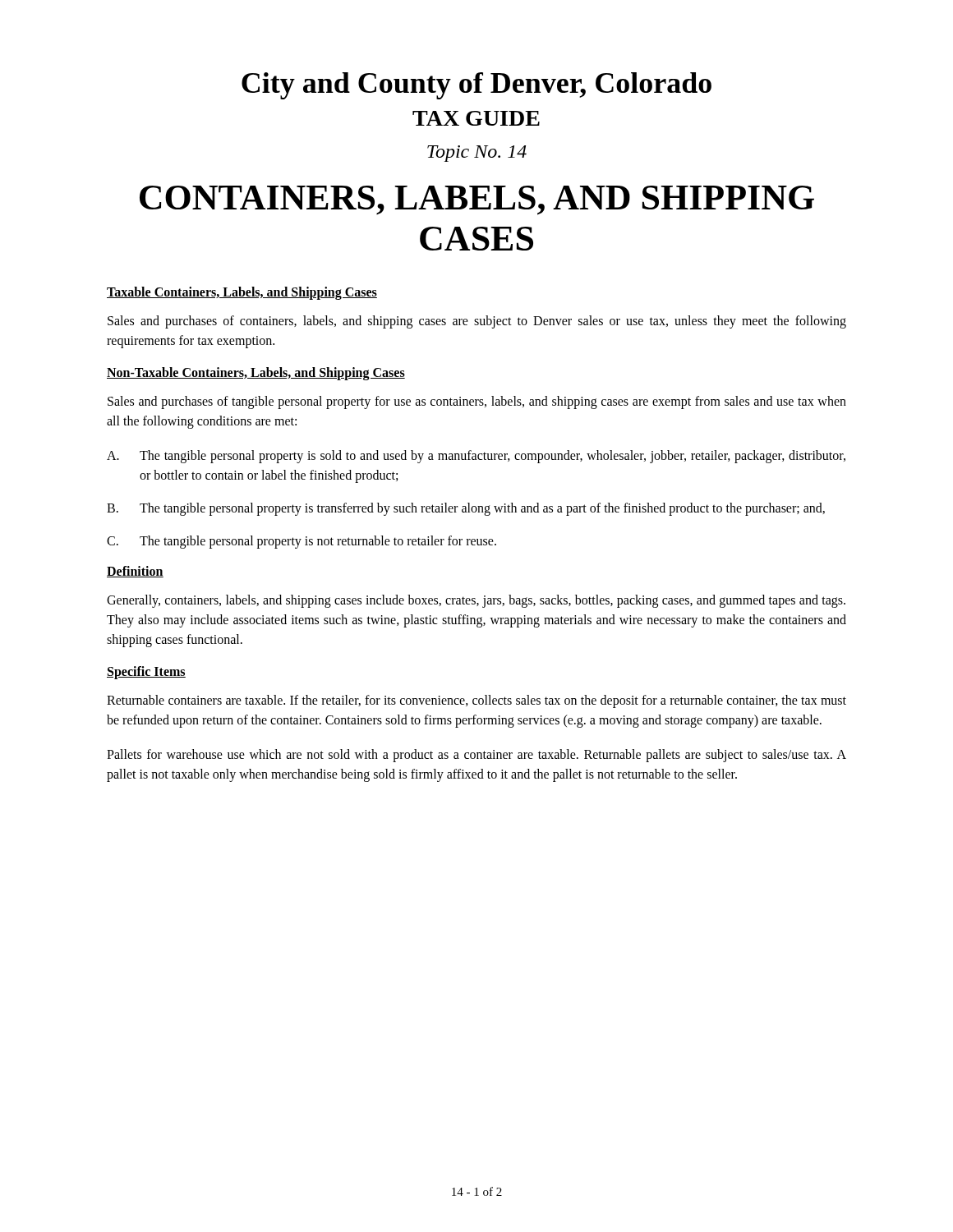Viewport: 953px width, 1232px height.
Task: Navigate to the region starting "Non-Taxable Containers, Labels,"
Action: [256, 372]
